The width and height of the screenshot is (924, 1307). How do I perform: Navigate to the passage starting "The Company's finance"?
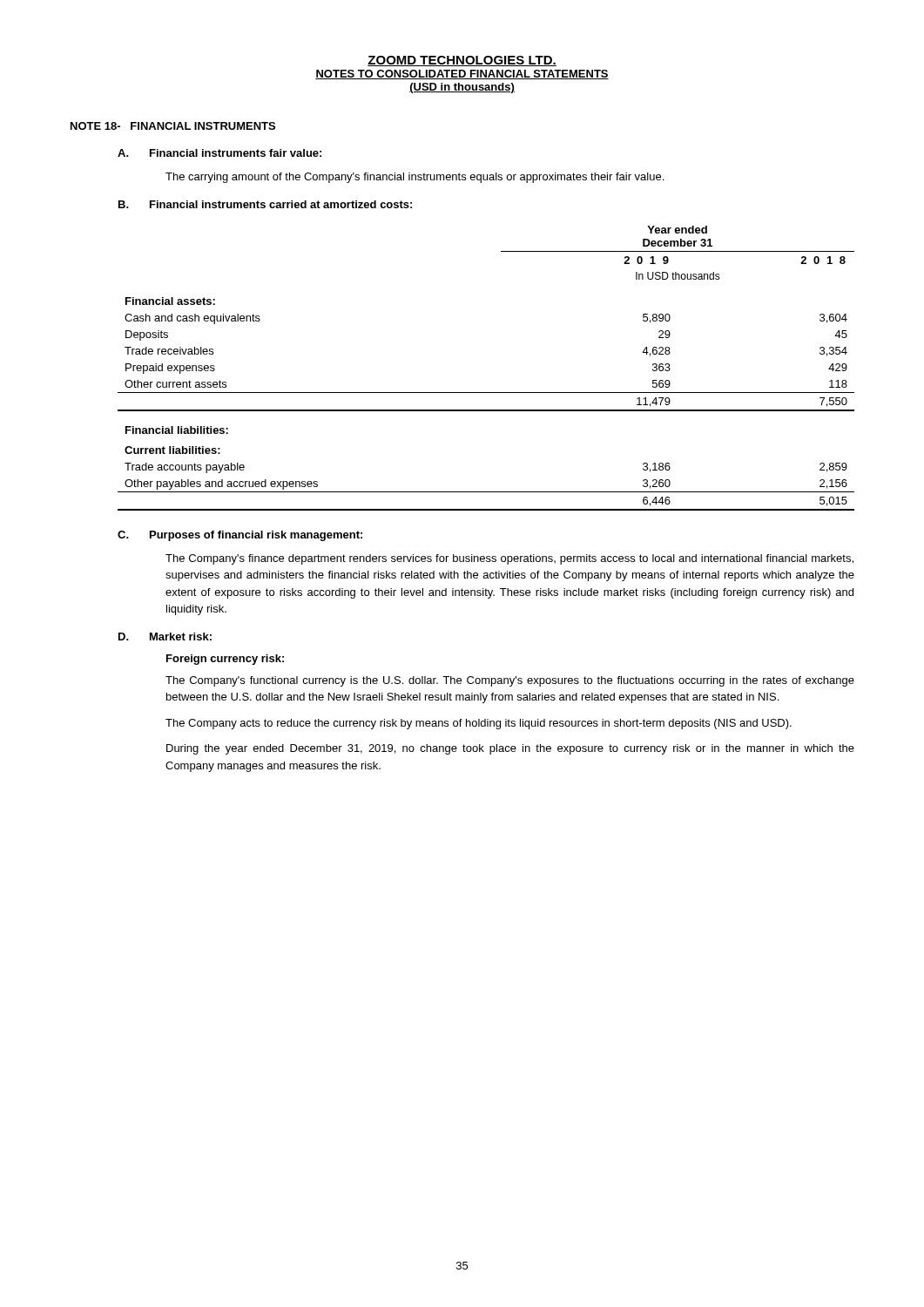(x=510, y=583)
